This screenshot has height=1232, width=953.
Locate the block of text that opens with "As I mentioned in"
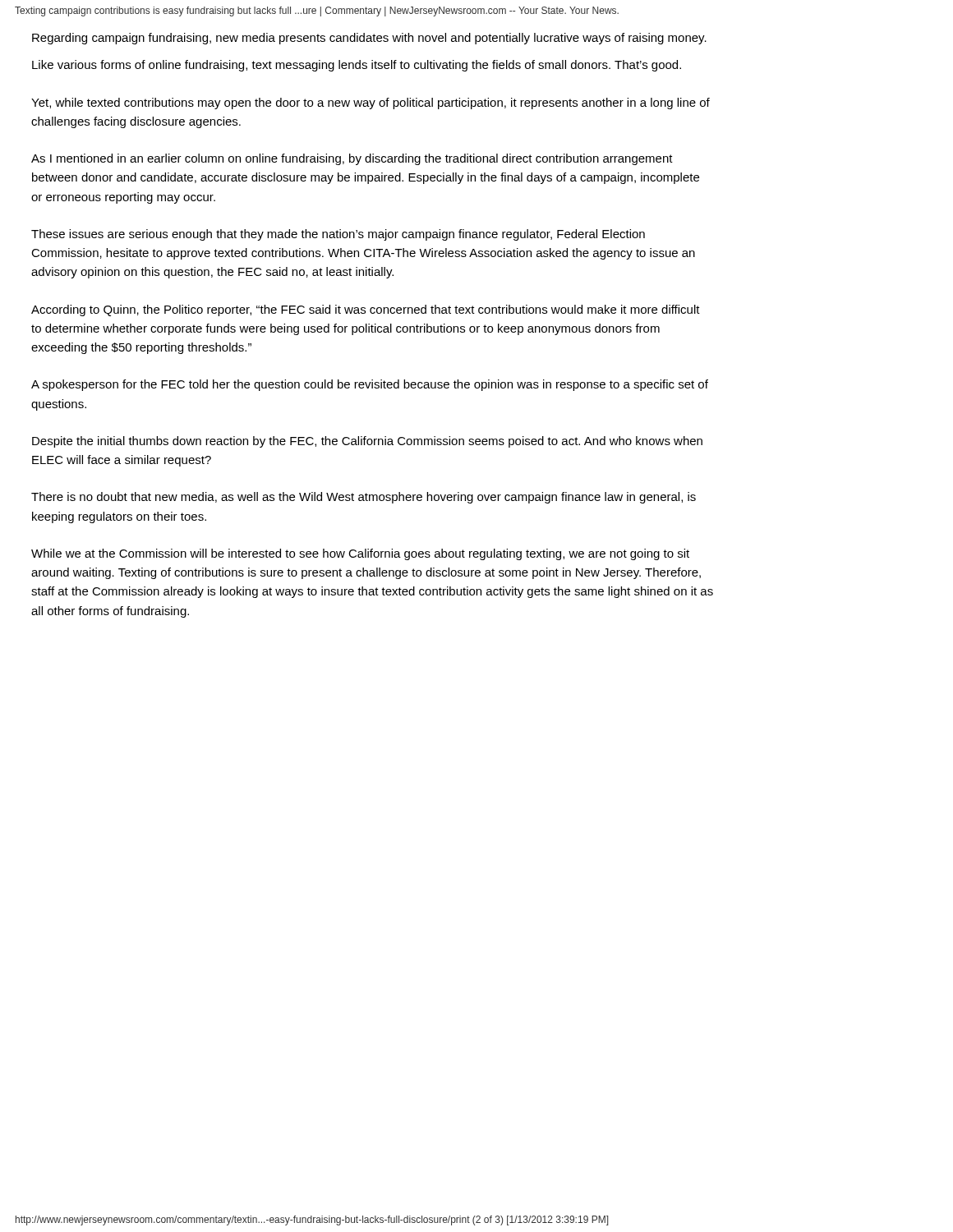tap(366, 177)
